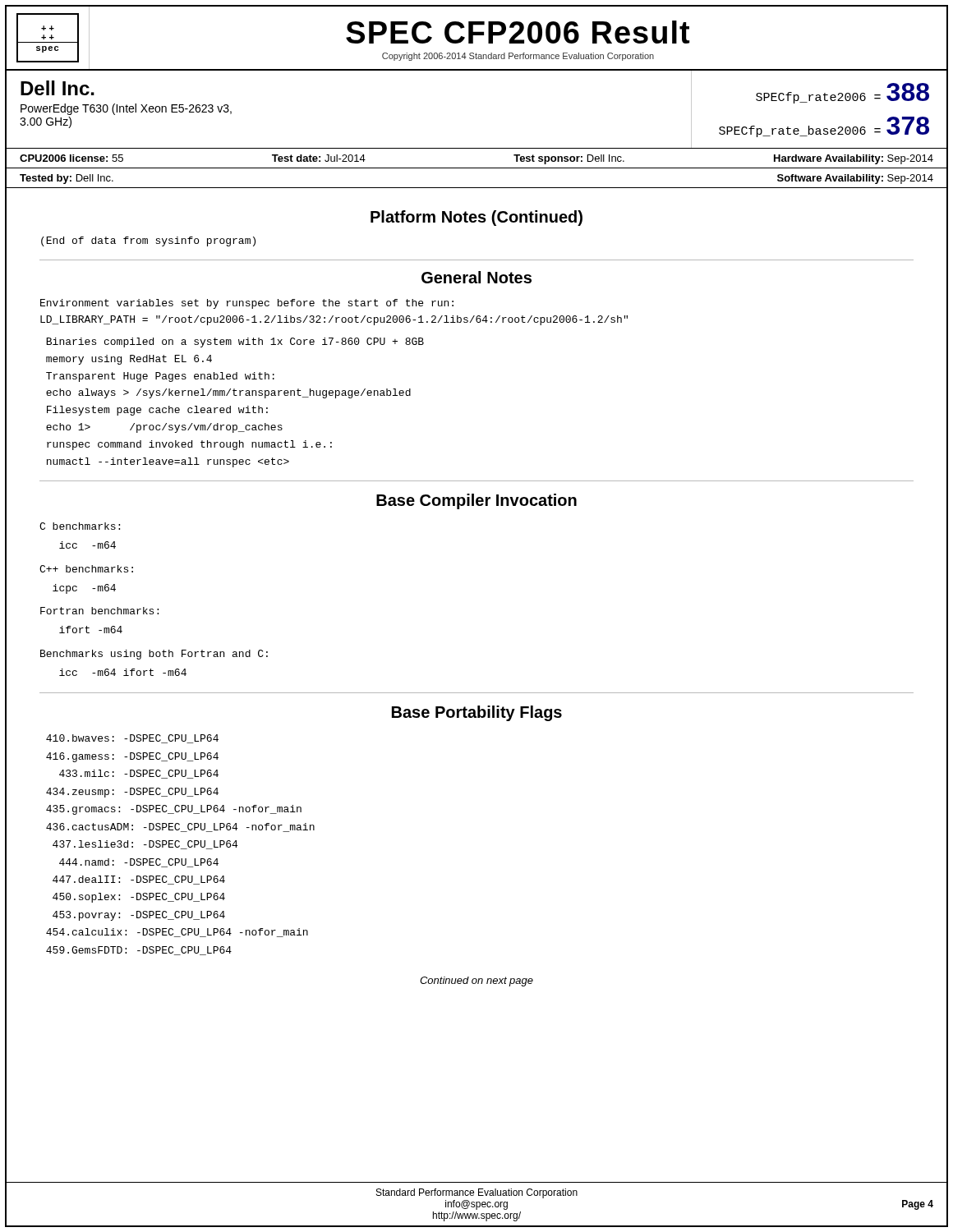Point to "Platform Notes (Continued)"

[476, 217]
